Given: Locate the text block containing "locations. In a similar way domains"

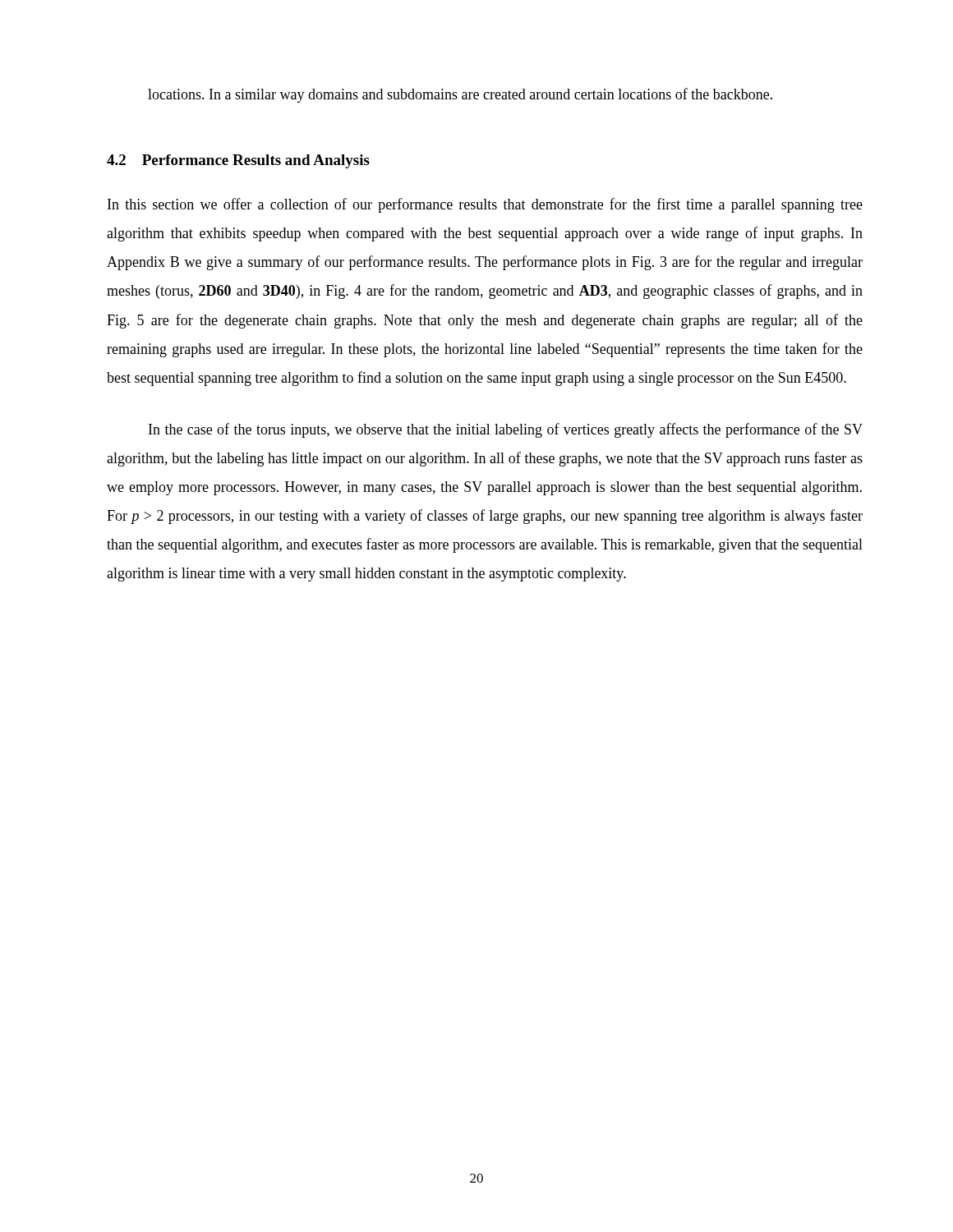Looking at the screenshot, I should [505, 94].
